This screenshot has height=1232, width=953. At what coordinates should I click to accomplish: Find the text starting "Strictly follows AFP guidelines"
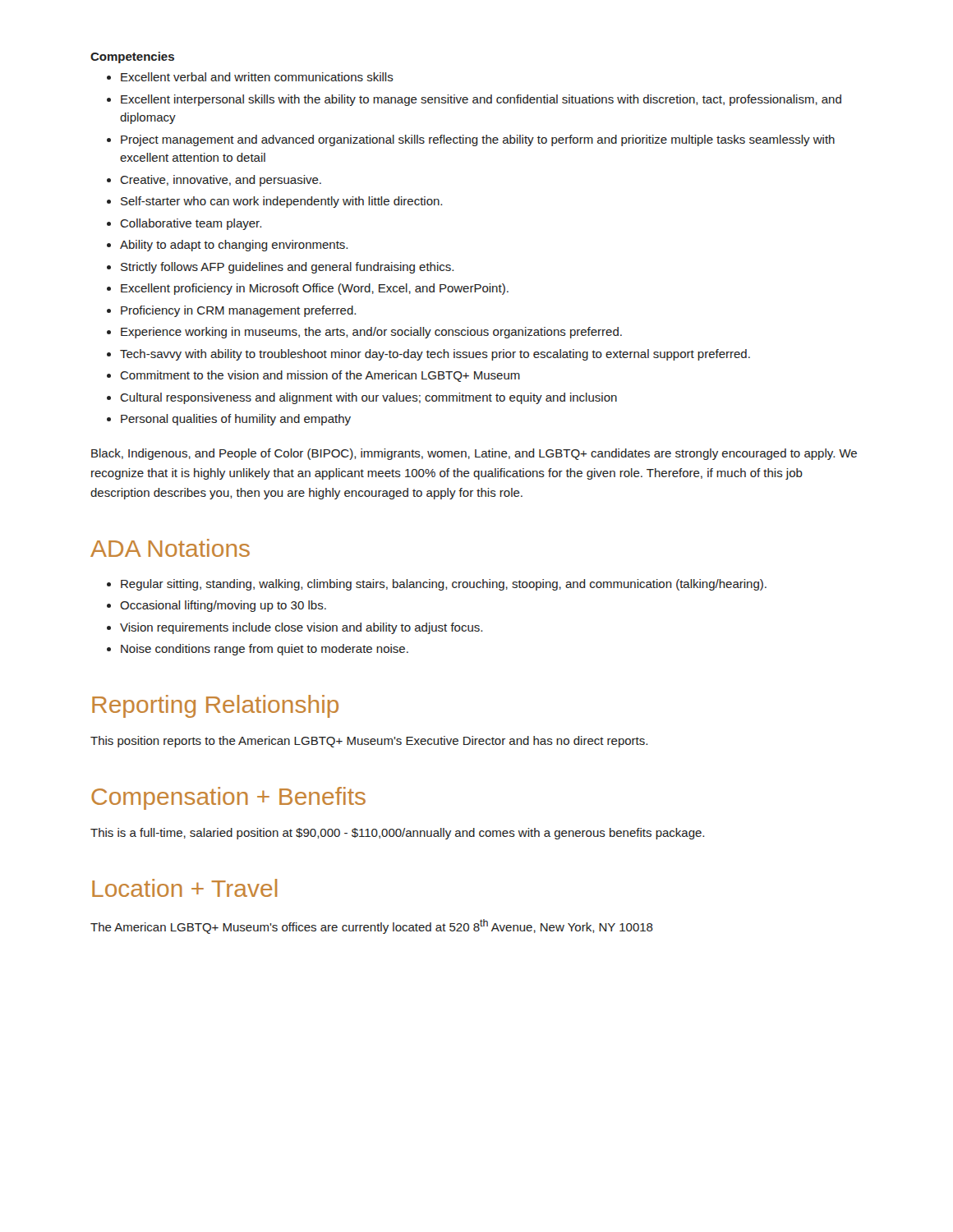coord(280,268)
